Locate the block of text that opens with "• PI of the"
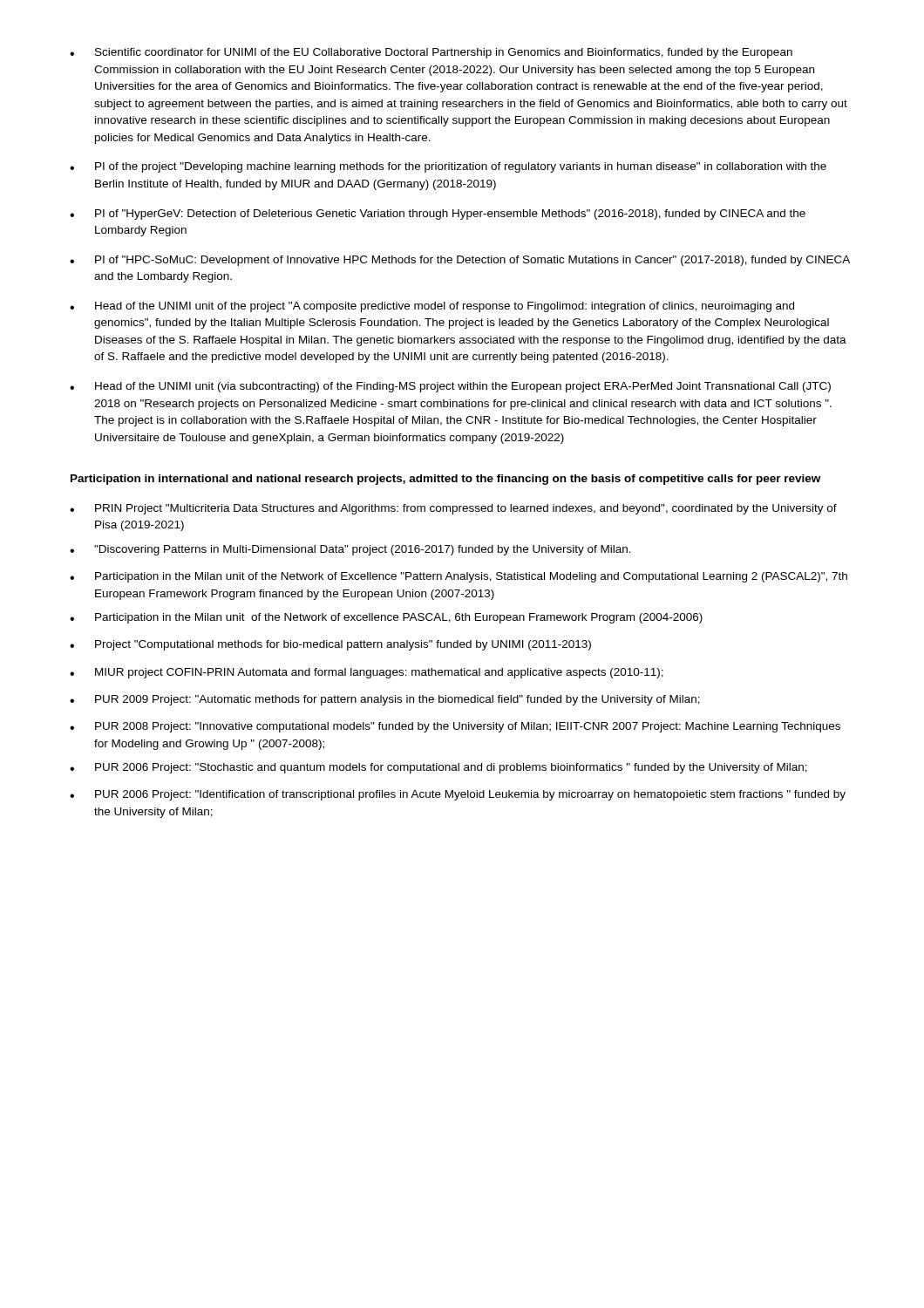 [462, 175]
